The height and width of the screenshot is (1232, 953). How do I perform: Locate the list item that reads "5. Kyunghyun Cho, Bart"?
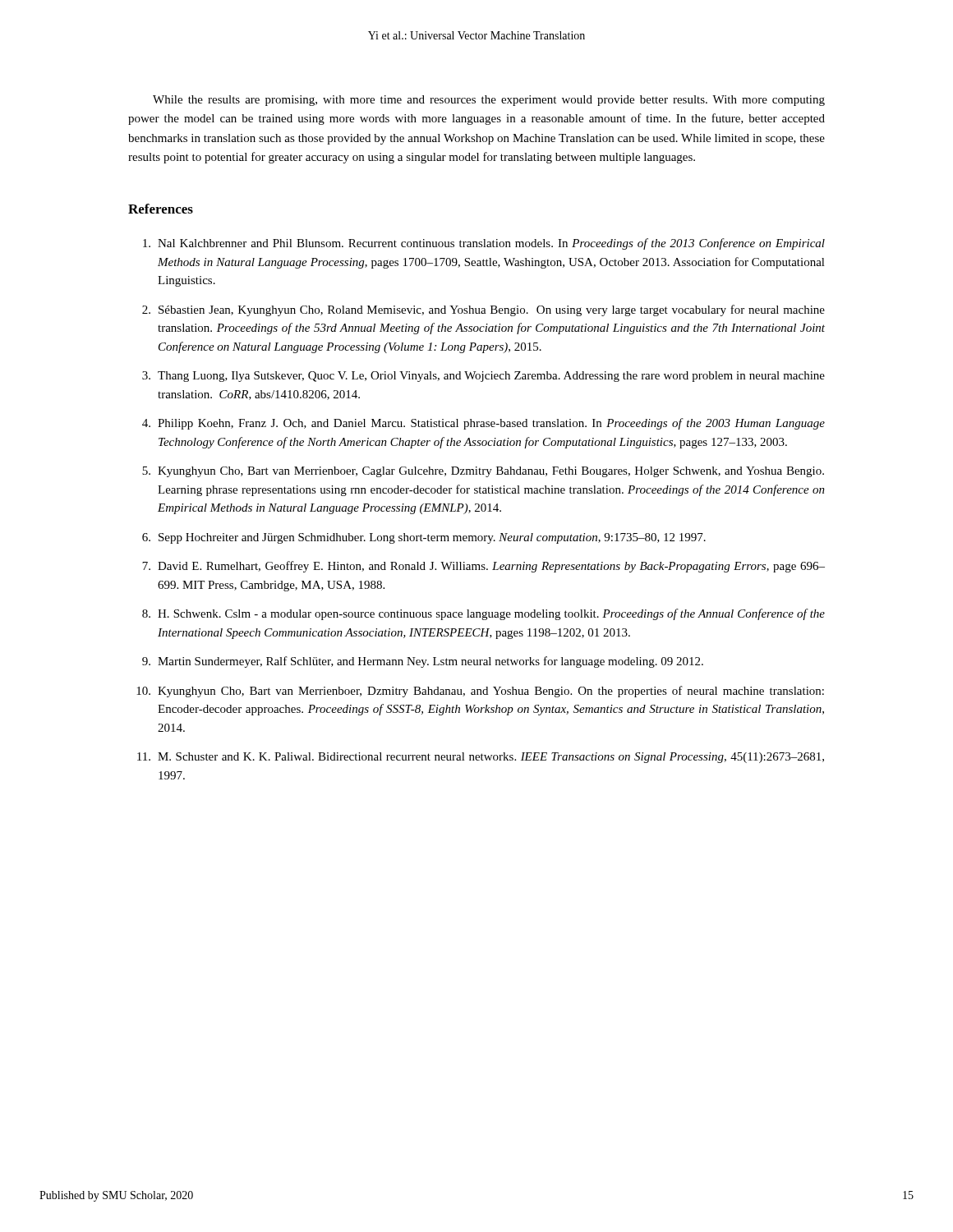pyautogui.click(x=476, y=489)
